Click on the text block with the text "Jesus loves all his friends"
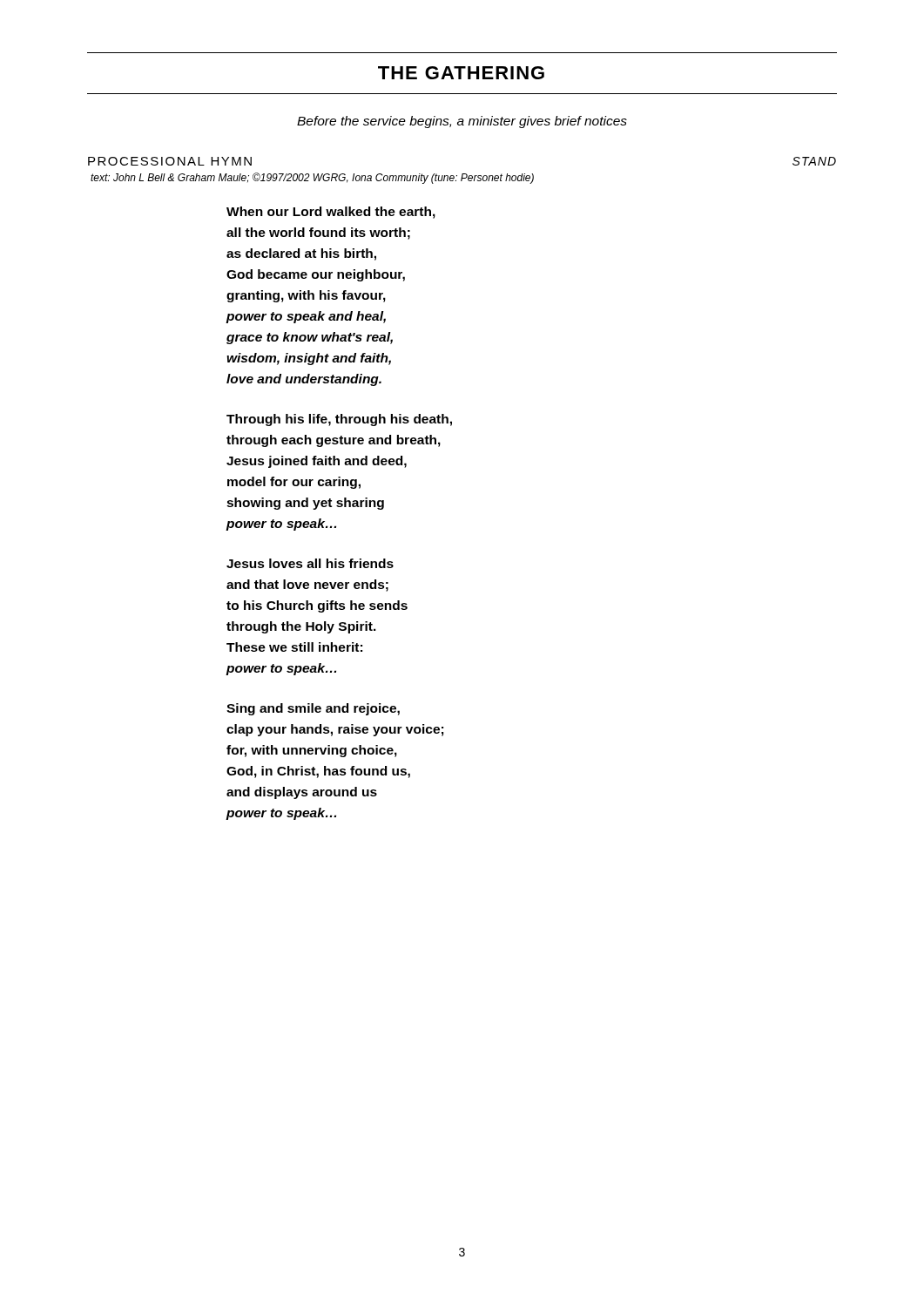The width and height of the screenshot is (924, 1307). (x=310, y=563)
